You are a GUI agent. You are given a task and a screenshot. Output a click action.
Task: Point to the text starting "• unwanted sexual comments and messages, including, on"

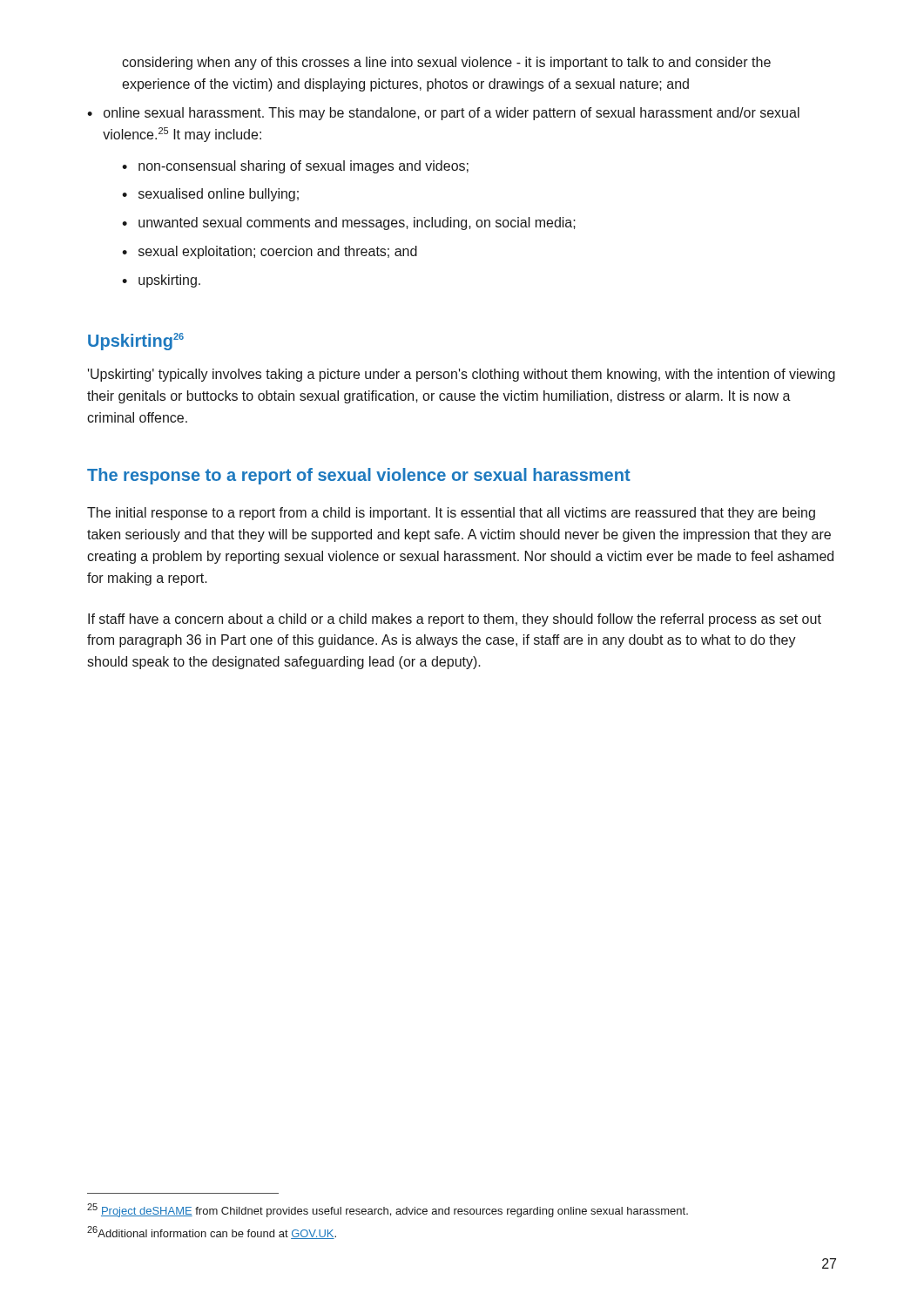pyautogui.click(x=349, y=225)
